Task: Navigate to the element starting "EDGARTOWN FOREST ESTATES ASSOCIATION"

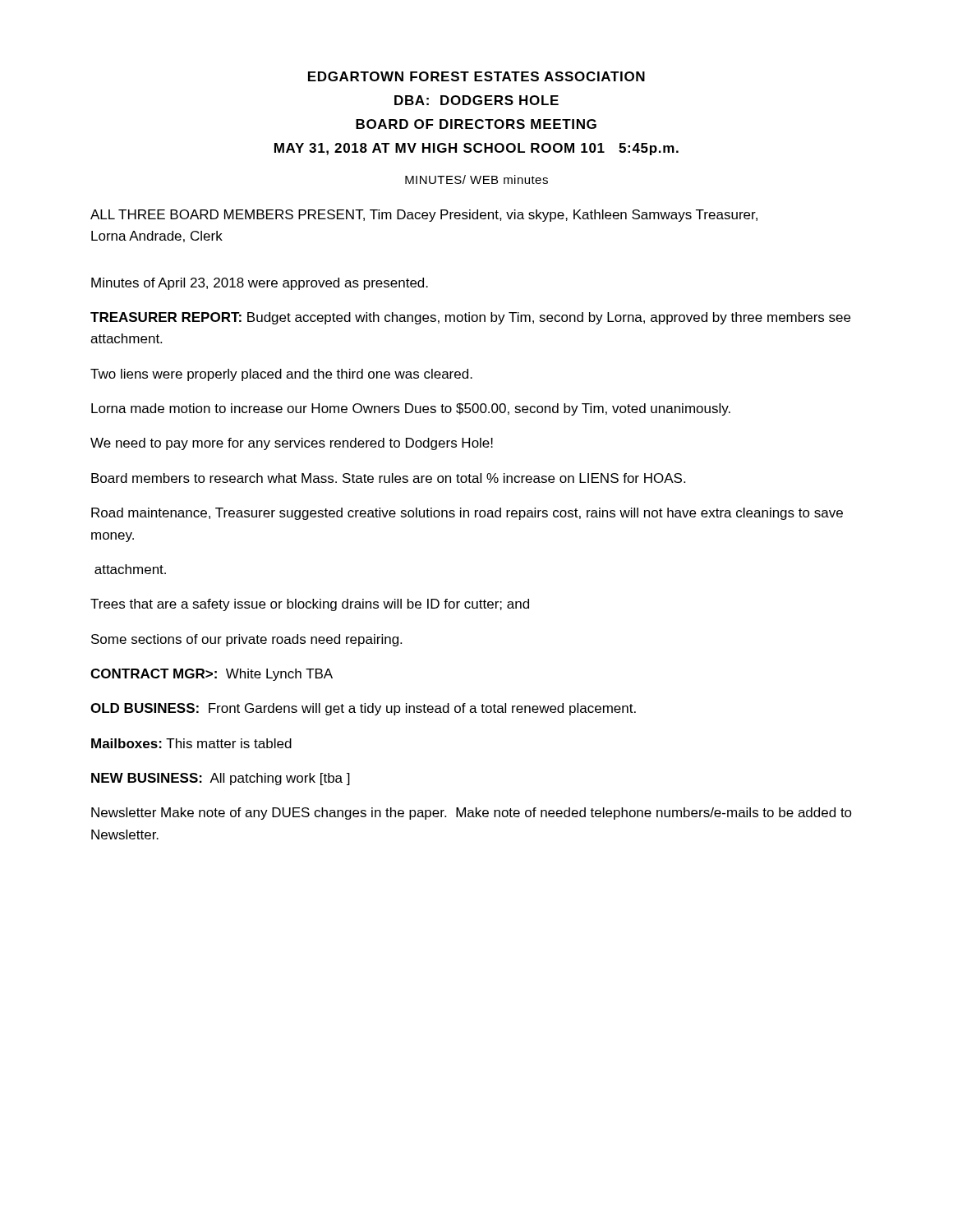Action: click(476, 113)
